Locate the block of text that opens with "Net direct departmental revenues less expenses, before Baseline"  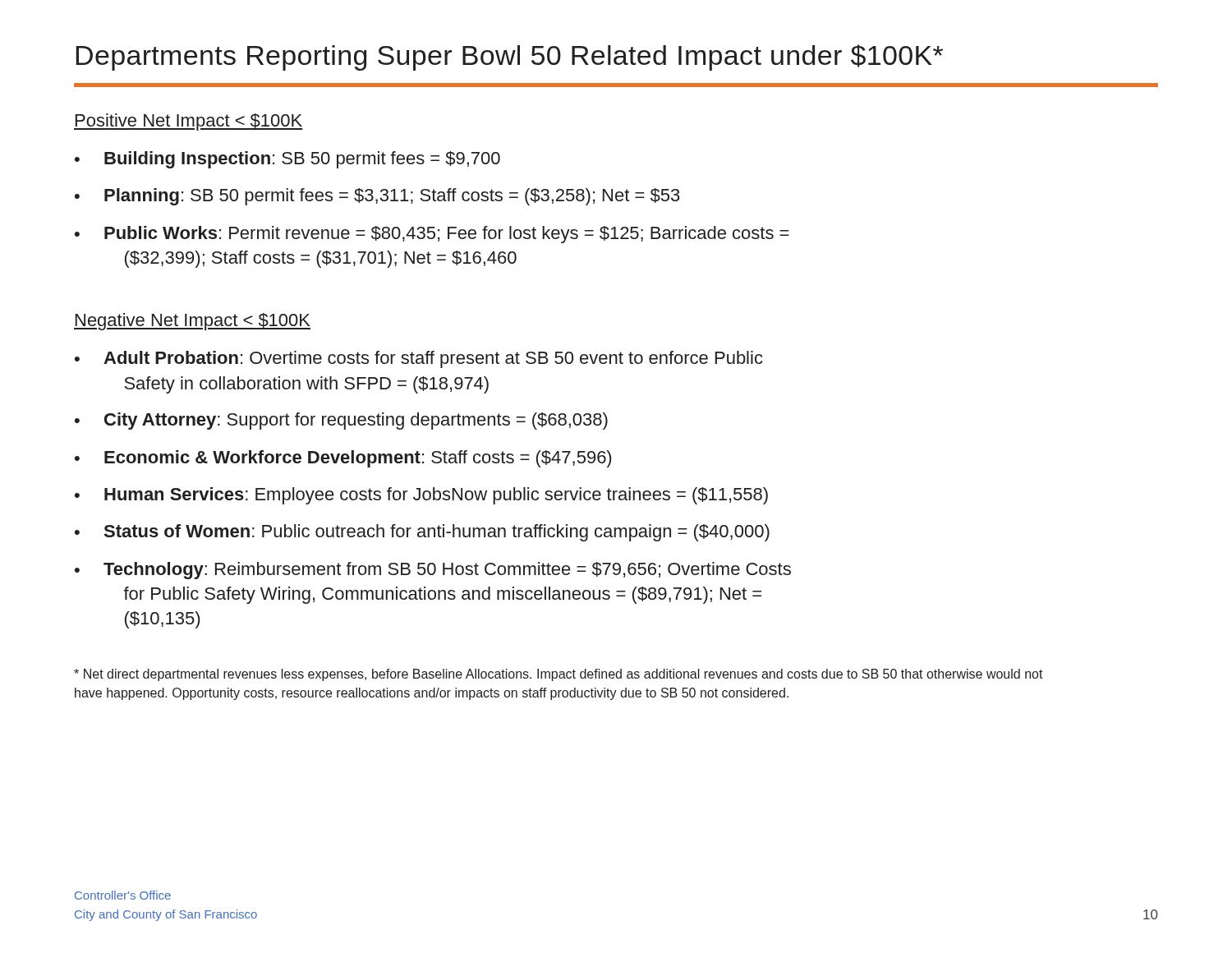click(x=558, y=683)
